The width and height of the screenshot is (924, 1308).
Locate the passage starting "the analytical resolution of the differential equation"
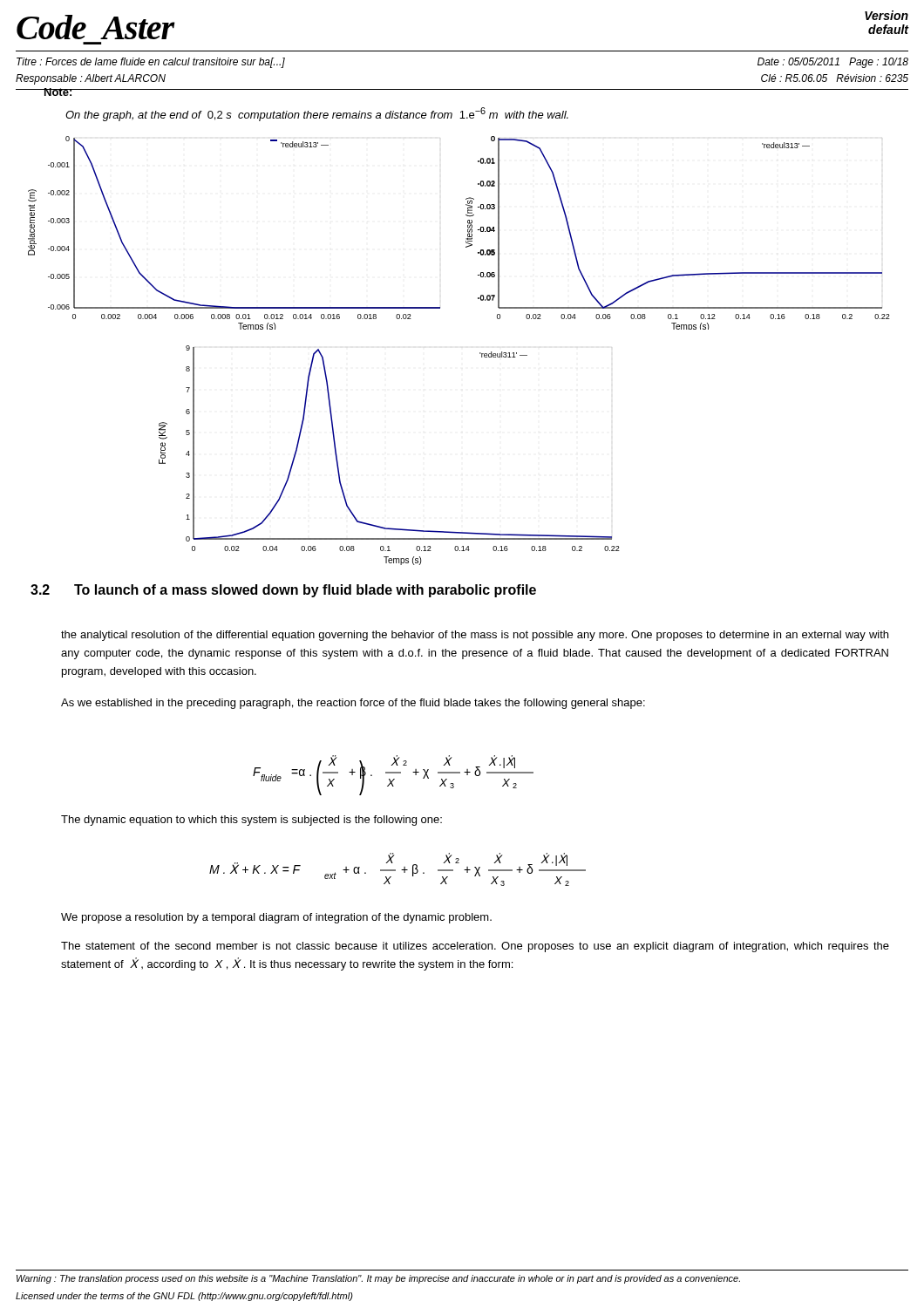(x=475, y=652)
